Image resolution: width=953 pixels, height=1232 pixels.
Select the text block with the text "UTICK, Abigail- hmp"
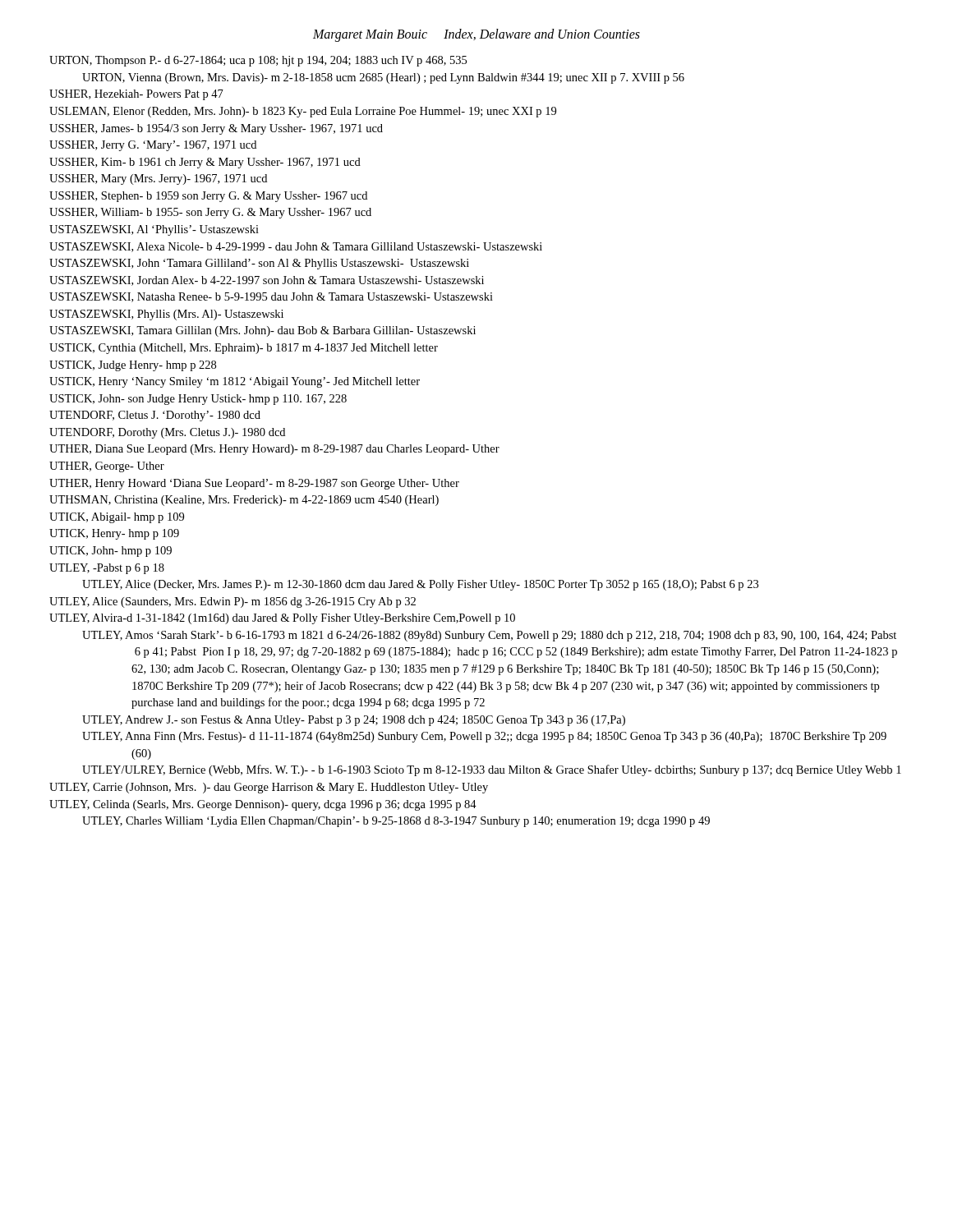click(x=117, y=516)
